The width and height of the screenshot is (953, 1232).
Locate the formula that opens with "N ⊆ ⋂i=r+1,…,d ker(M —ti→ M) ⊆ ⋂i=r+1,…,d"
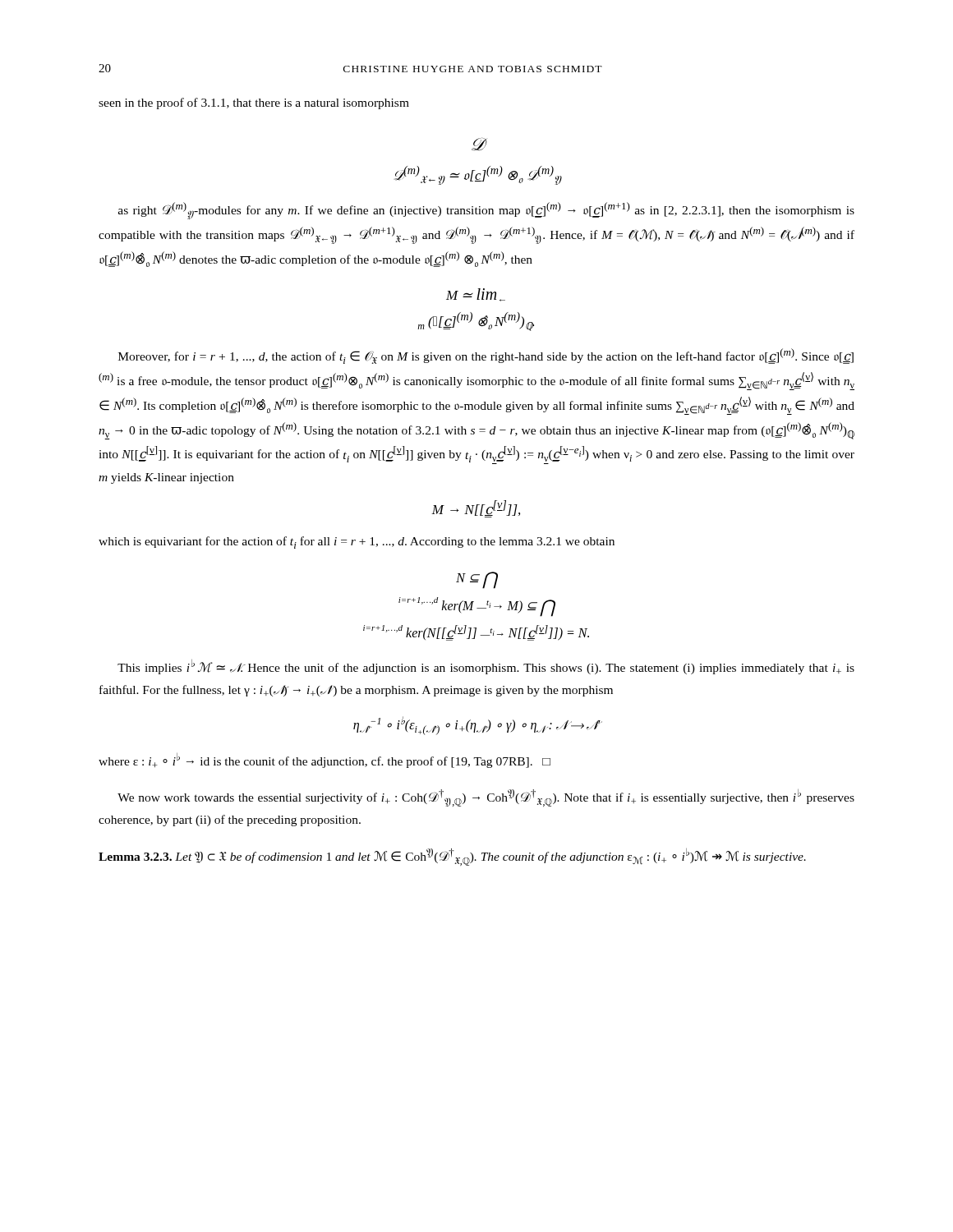476,604
